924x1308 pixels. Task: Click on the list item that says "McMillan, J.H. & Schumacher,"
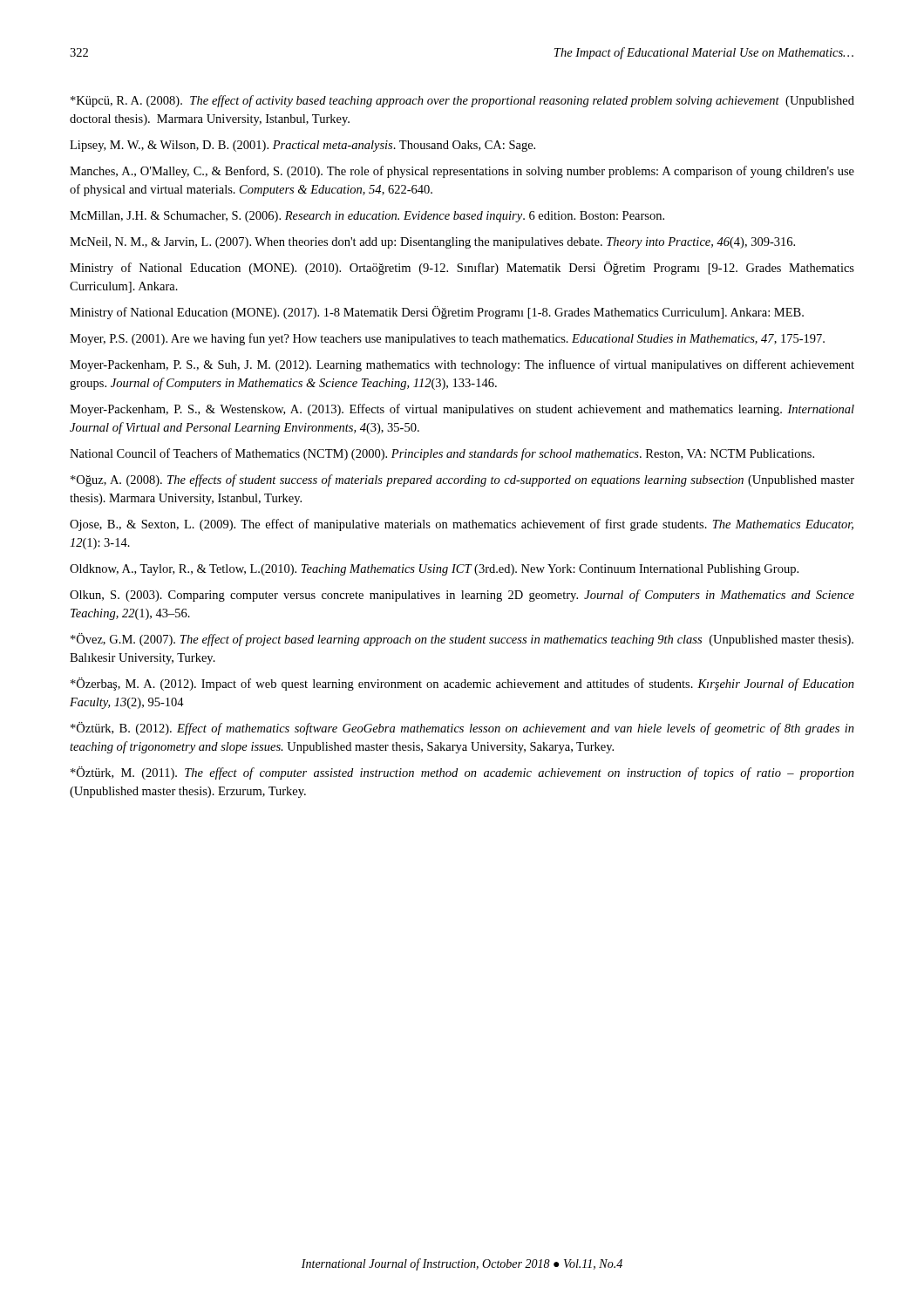tap(367, 215)
